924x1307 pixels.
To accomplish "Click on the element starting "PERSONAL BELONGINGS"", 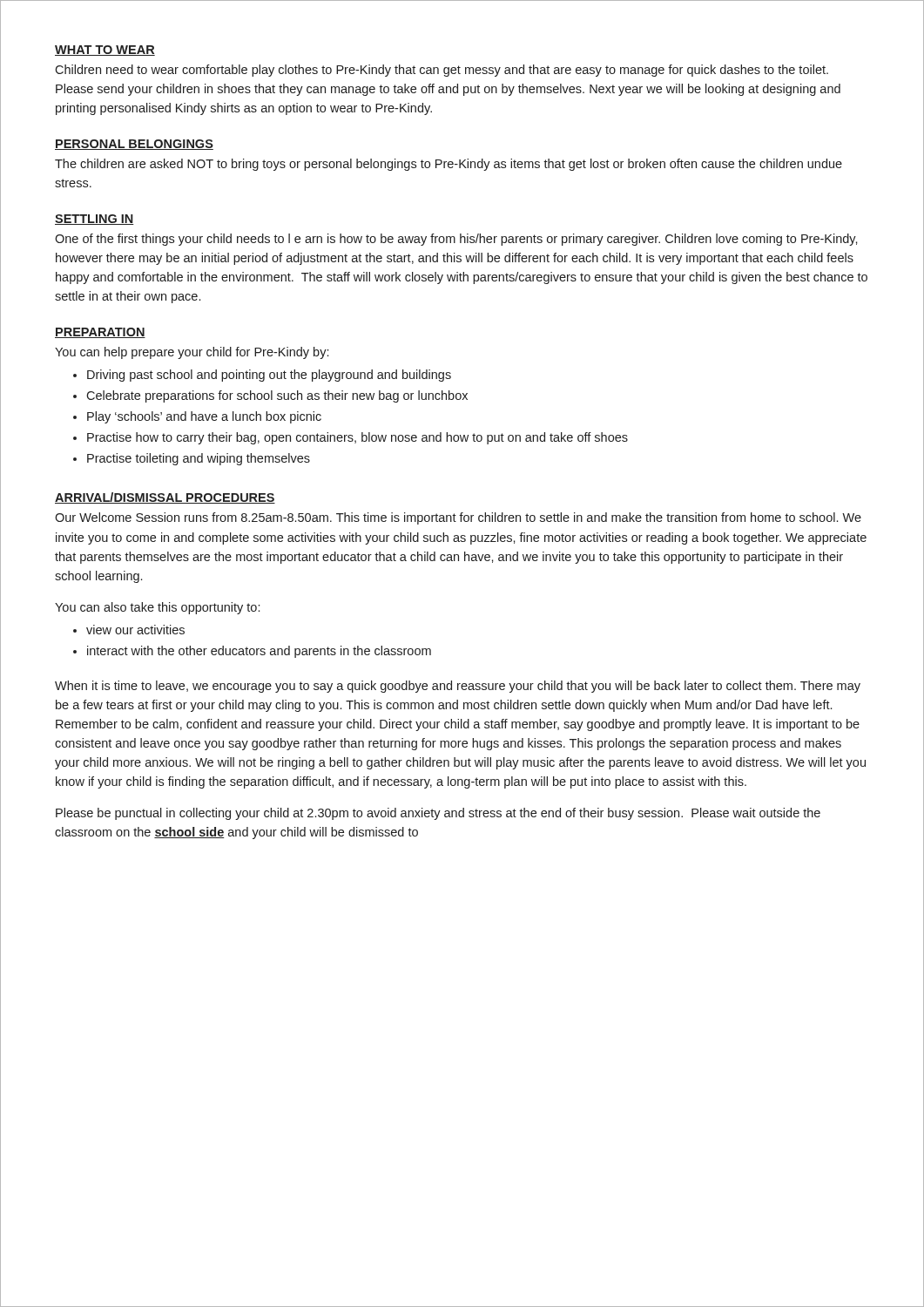I will tap(134, 144).
